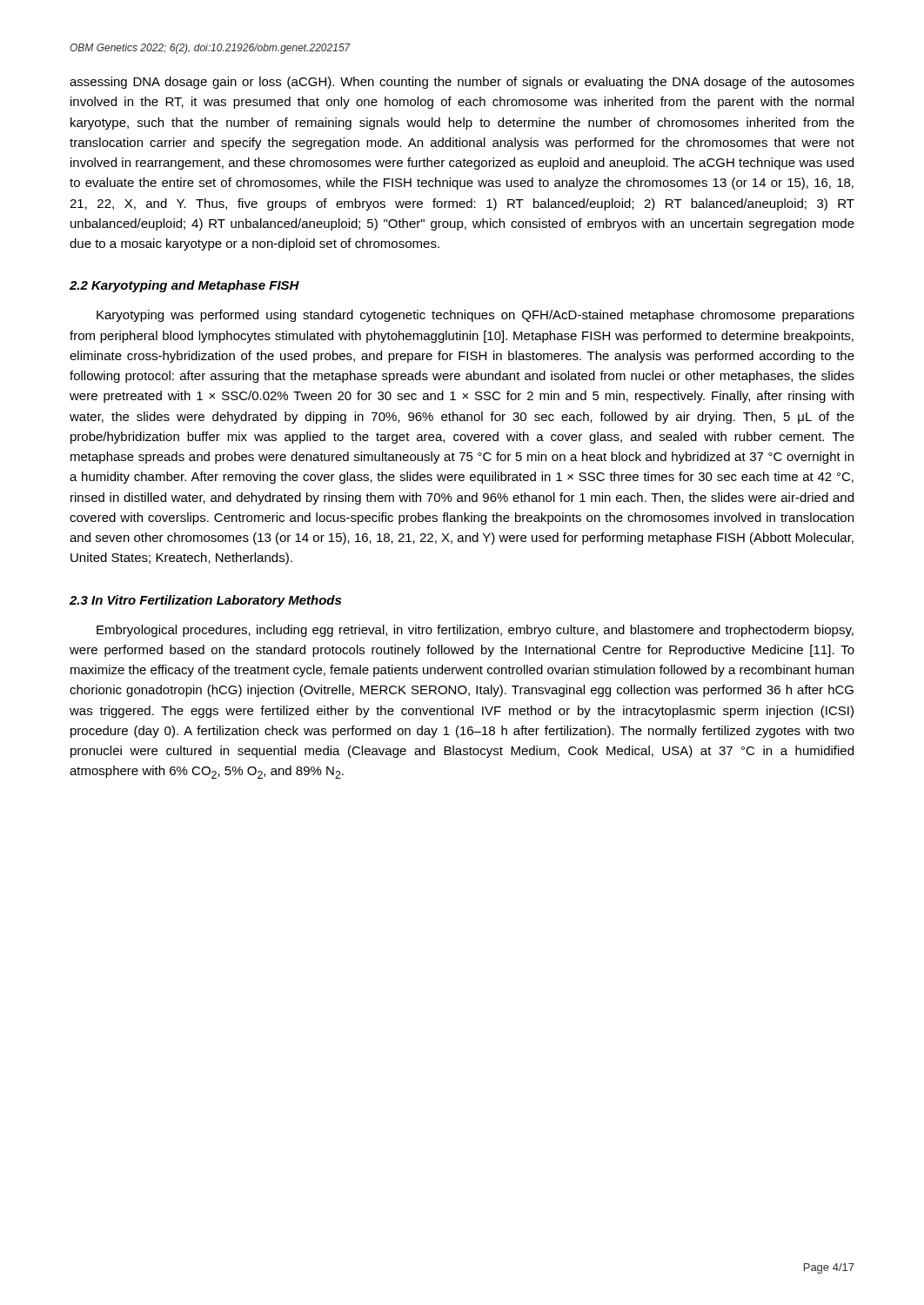Viewport: 924px width, 1305px height.
Task: Click on the block starting "2.2 Karyotyping and Metaphase FISH"
Action: [184, 285]
